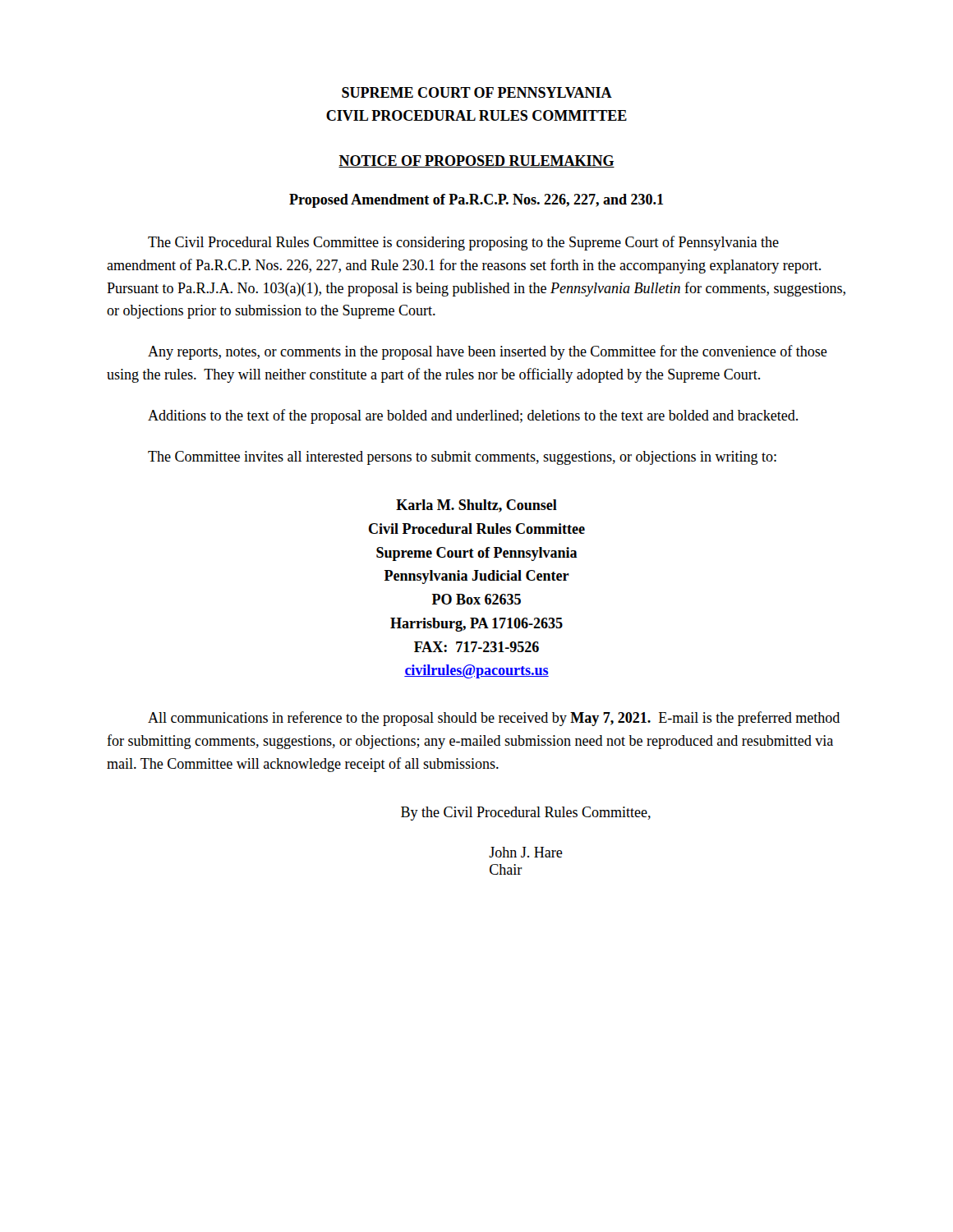Select the text starting "The Civil Procedural Rules Committee is considering proposing"

pyautogui.click(x=476, y=277)
